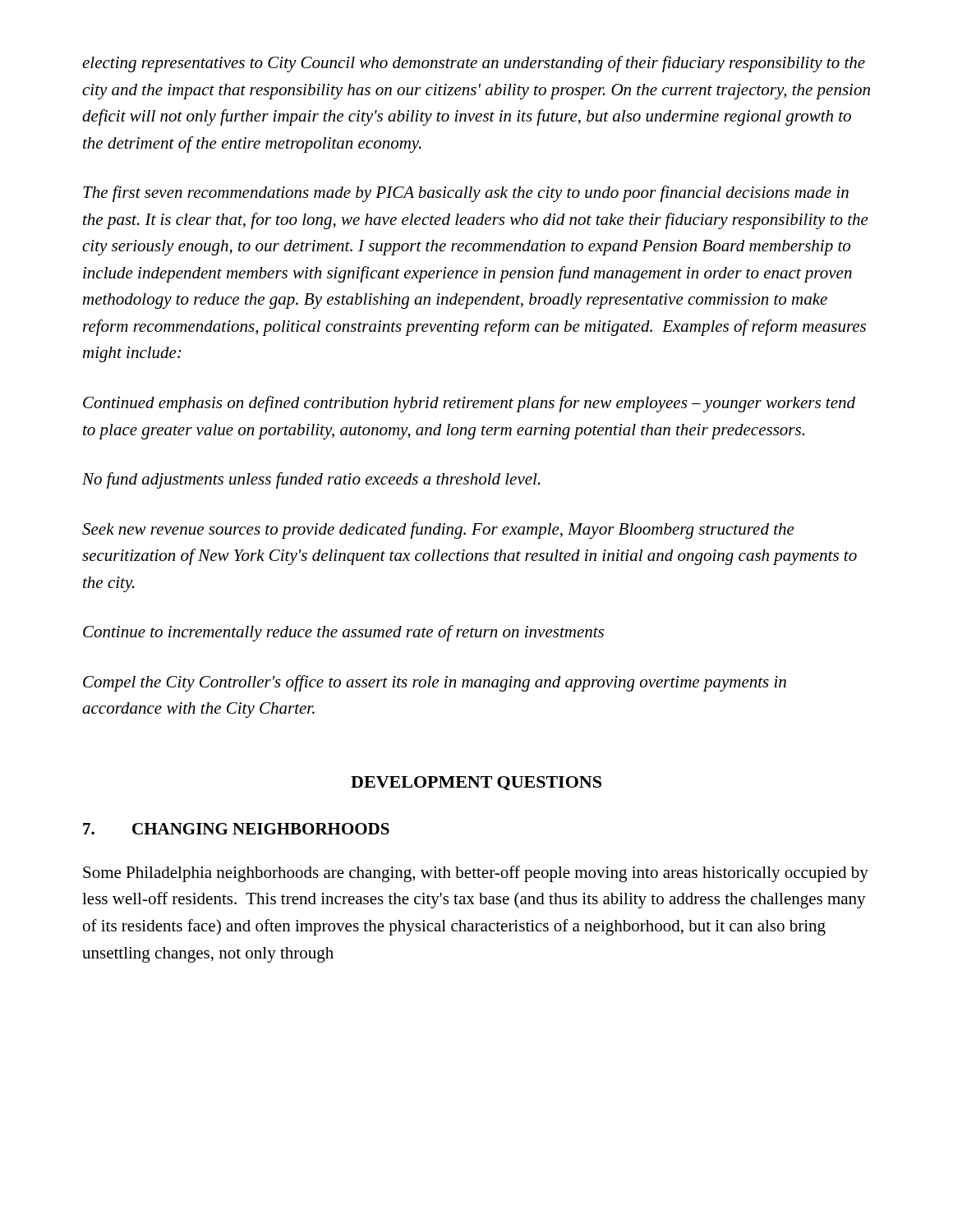
Task: Find the block starting "Seek new revenue sources to"
Action: tap(470, 555)
